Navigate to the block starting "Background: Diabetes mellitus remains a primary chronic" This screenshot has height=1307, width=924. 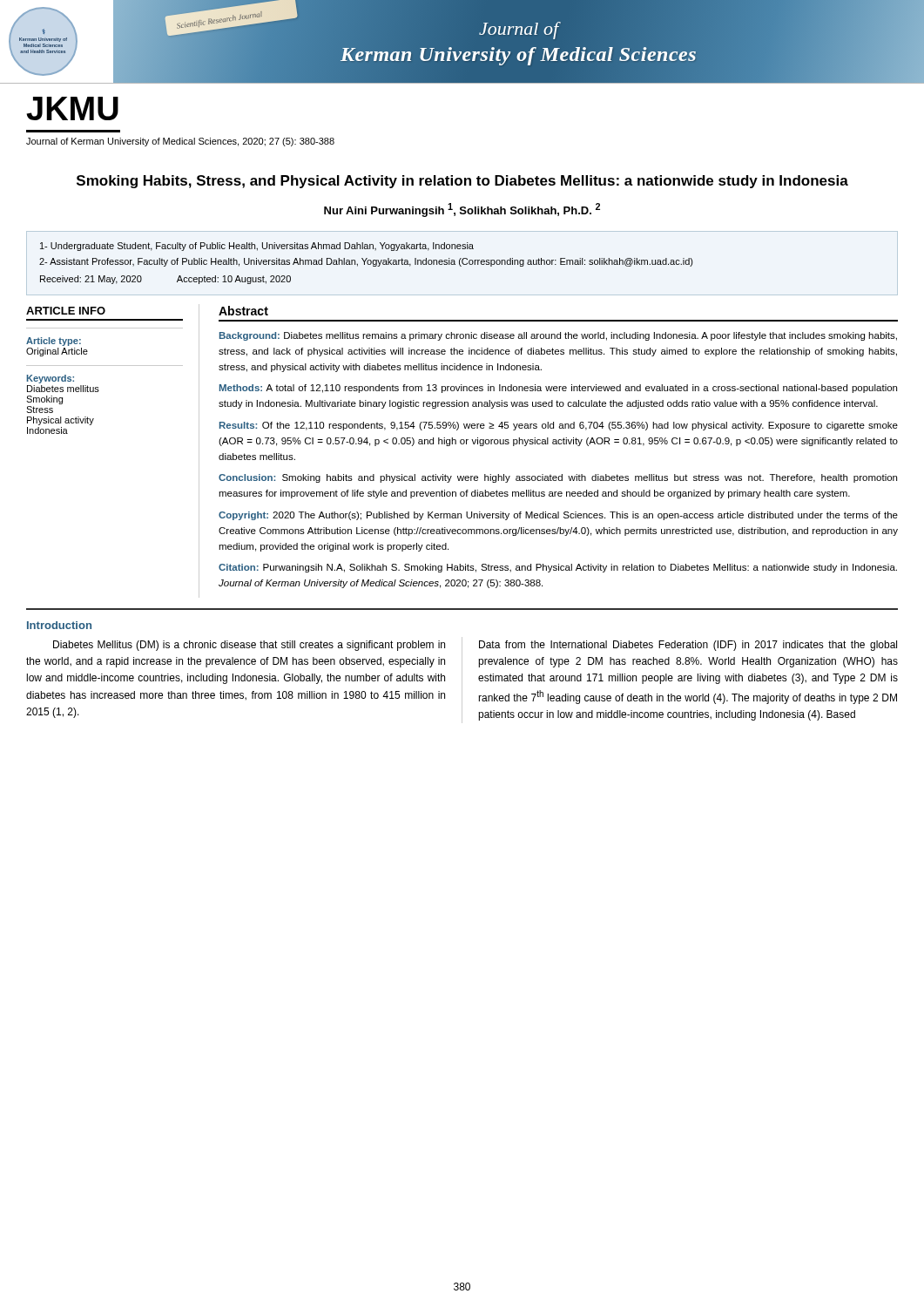coord(558,351)
